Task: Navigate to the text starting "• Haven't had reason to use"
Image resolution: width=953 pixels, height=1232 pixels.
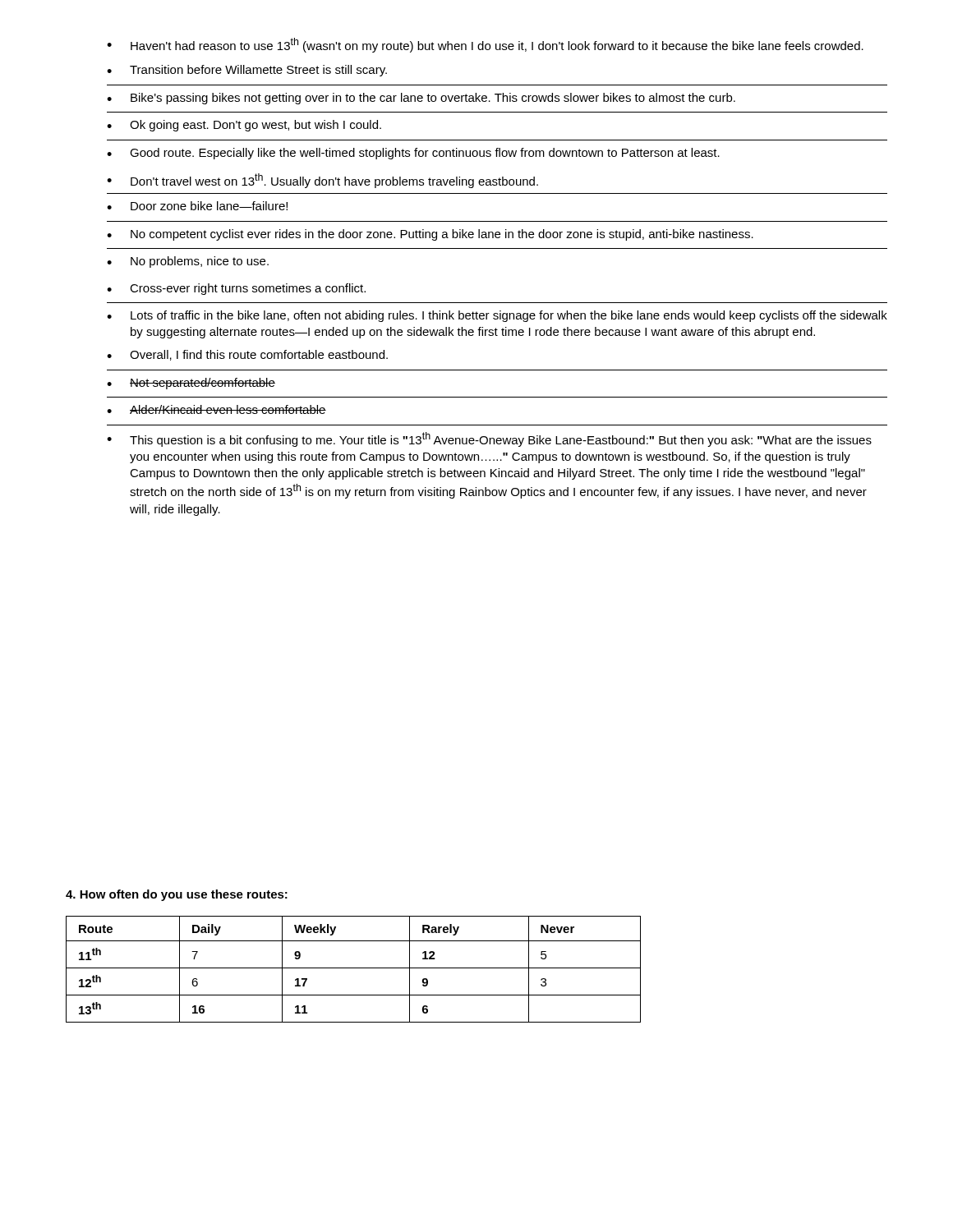Action: click(497, 45)
